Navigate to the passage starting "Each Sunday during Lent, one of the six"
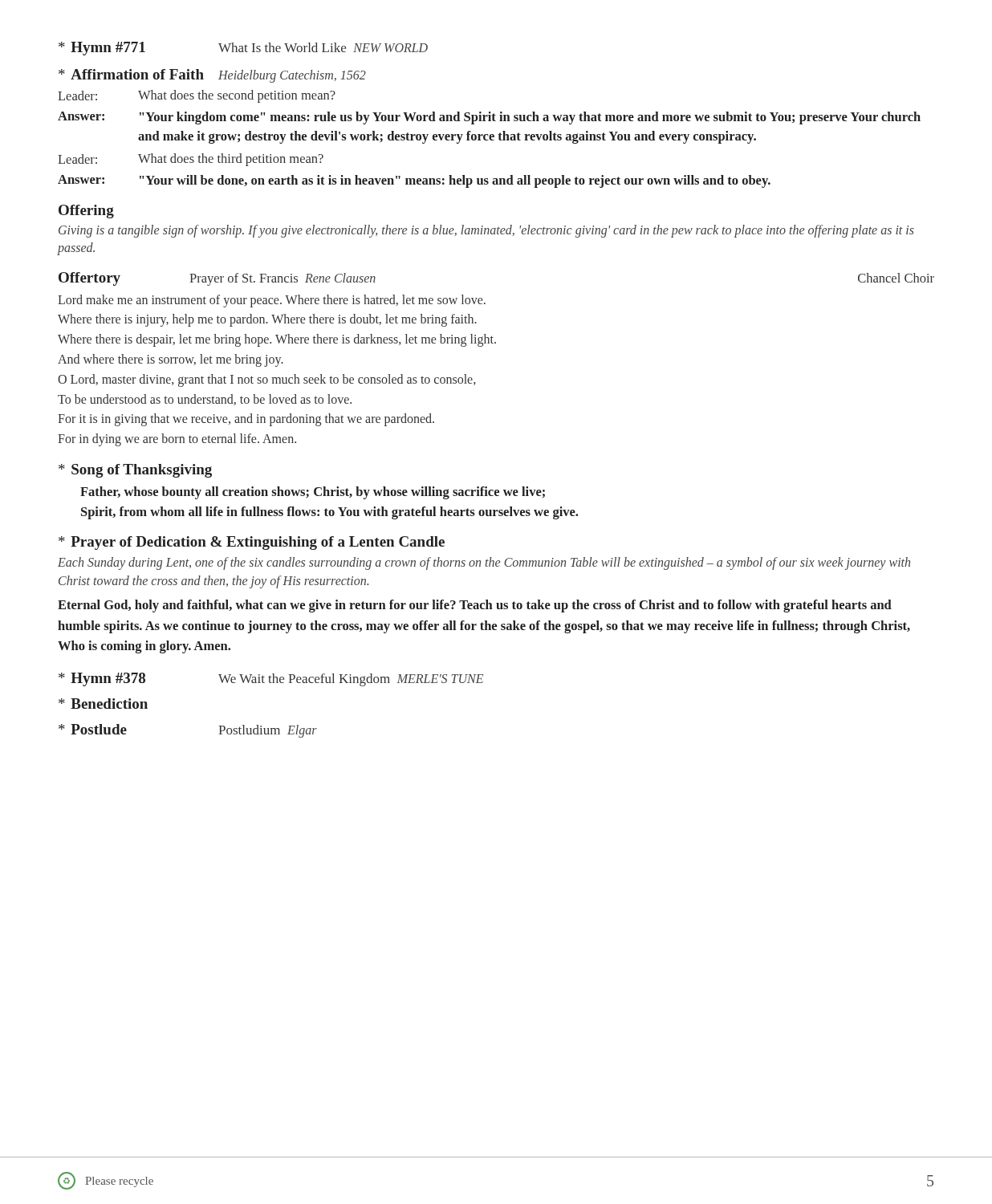The width and height of the screenshot is (992, 1204). [x=484, y=572]
